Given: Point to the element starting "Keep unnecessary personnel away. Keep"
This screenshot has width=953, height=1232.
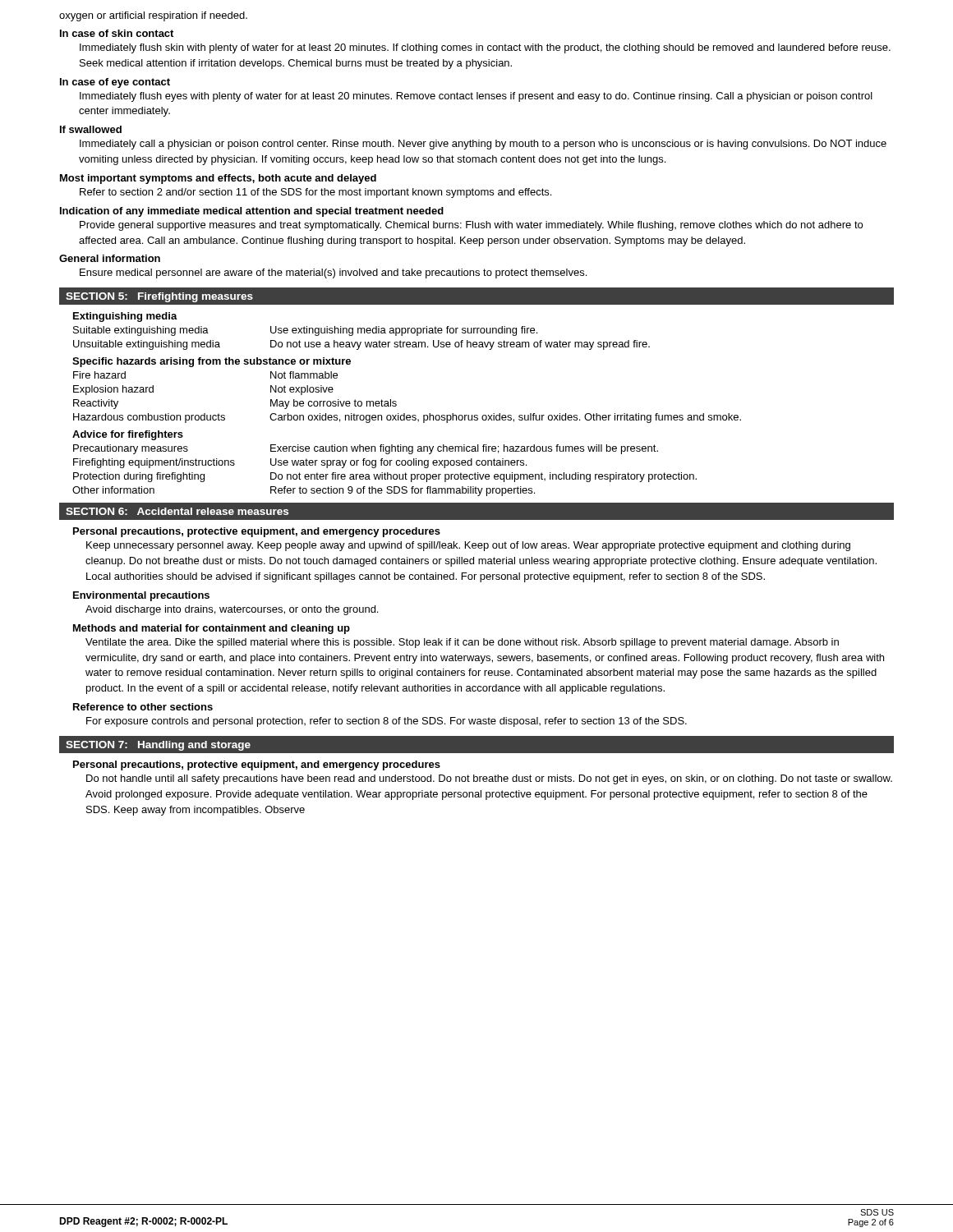Looking at the screenshot, I should point(481,561).
